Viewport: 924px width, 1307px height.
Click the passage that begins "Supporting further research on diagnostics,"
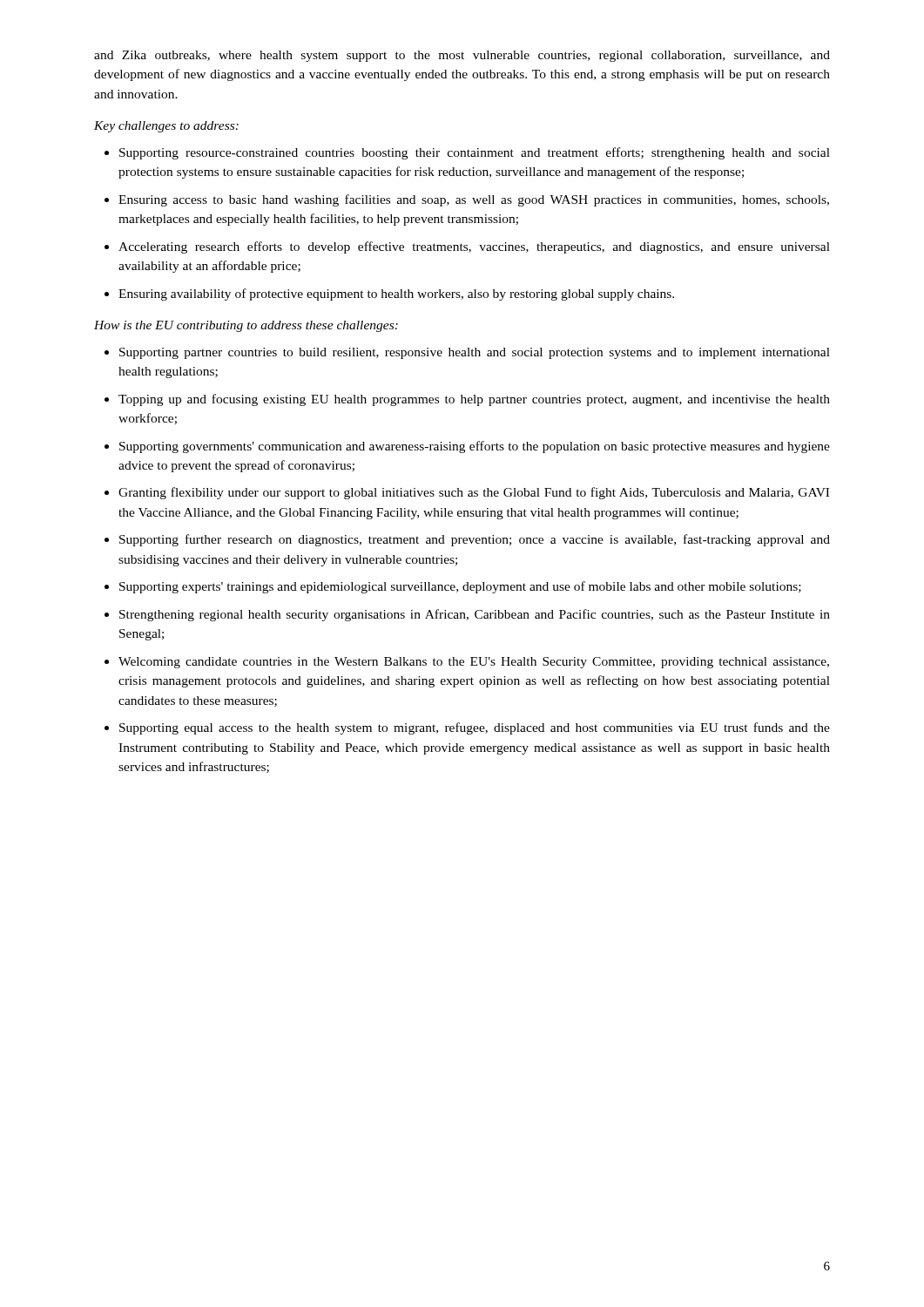[x=474, y=550]
